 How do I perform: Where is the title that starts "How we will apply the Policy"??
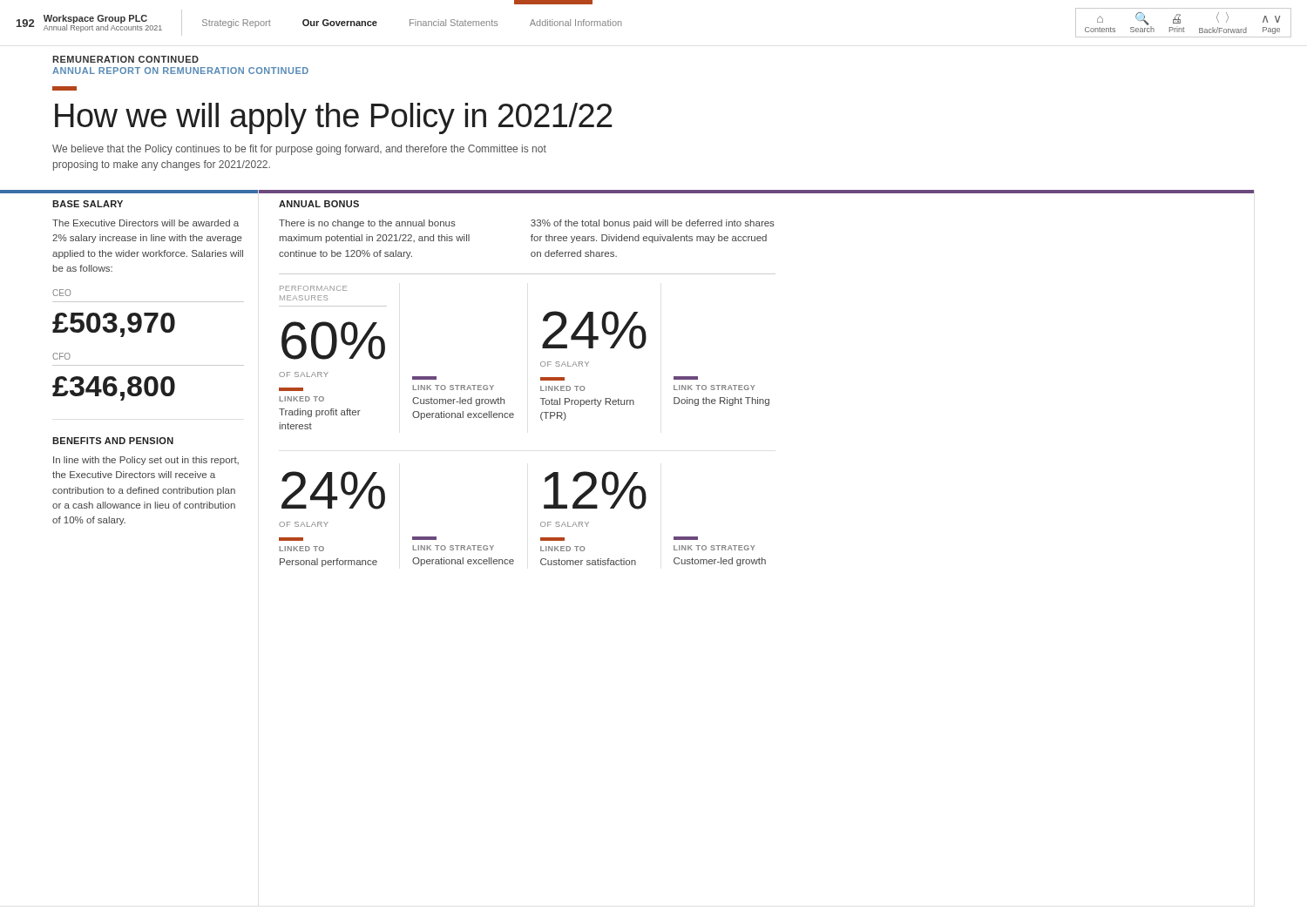(333, 116)
